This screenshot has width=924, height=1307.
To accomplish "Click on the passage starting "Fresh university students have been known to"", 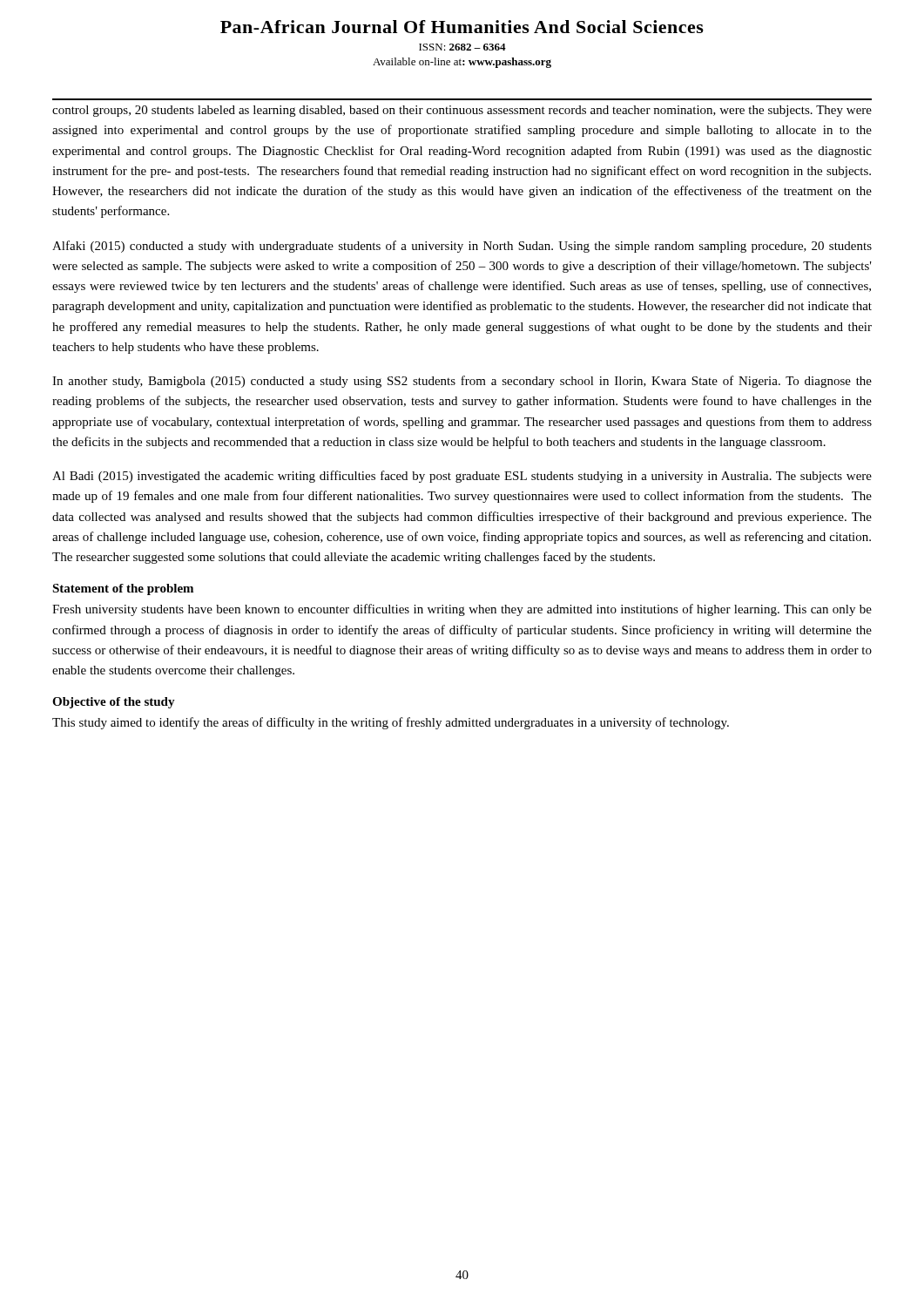I will click(x=462, y=640).
